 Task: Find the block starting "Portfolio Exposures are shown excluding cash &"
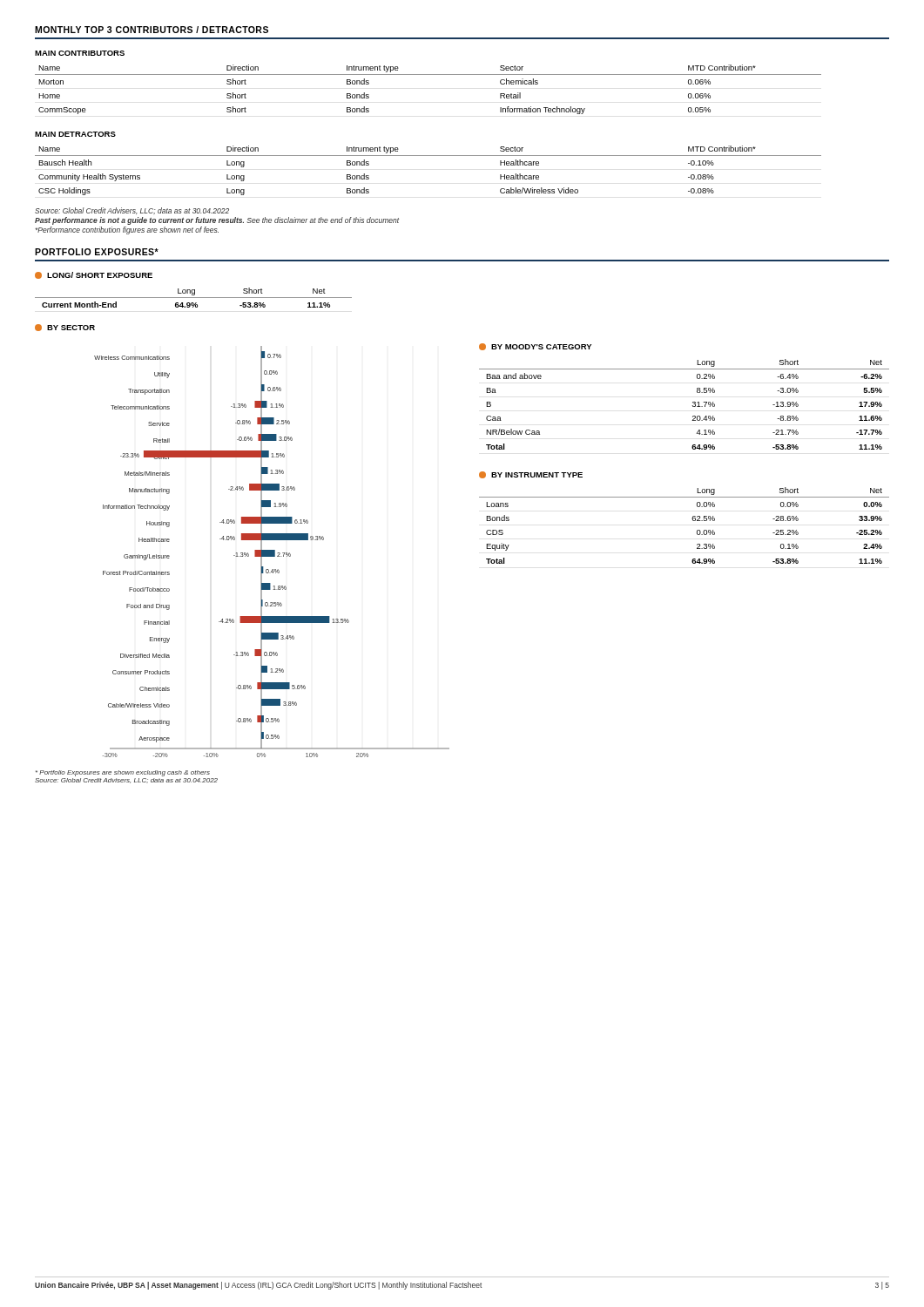click(122, 772)
